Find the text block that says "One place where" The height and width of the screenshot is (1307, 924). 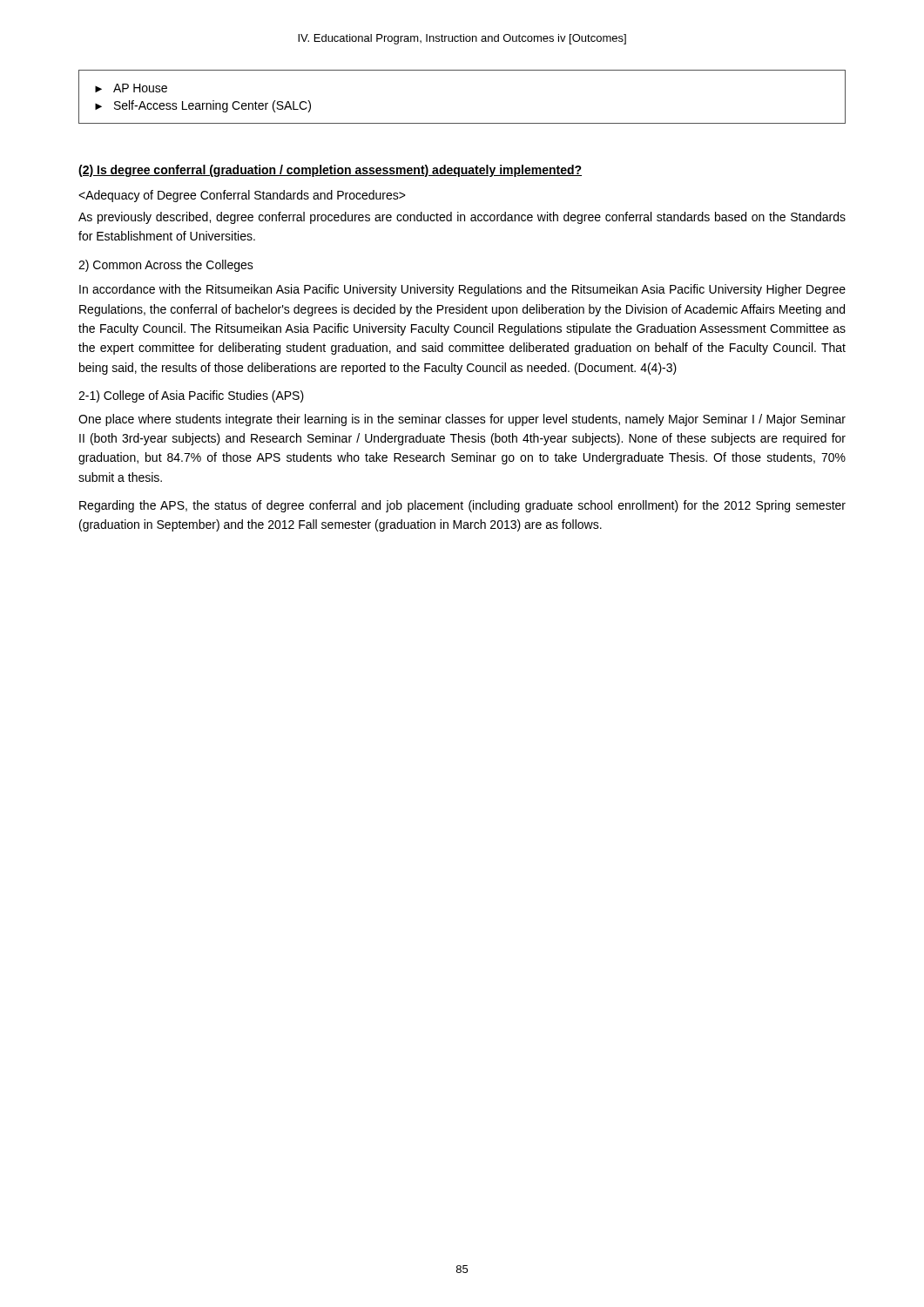click(x=462, y=448)
